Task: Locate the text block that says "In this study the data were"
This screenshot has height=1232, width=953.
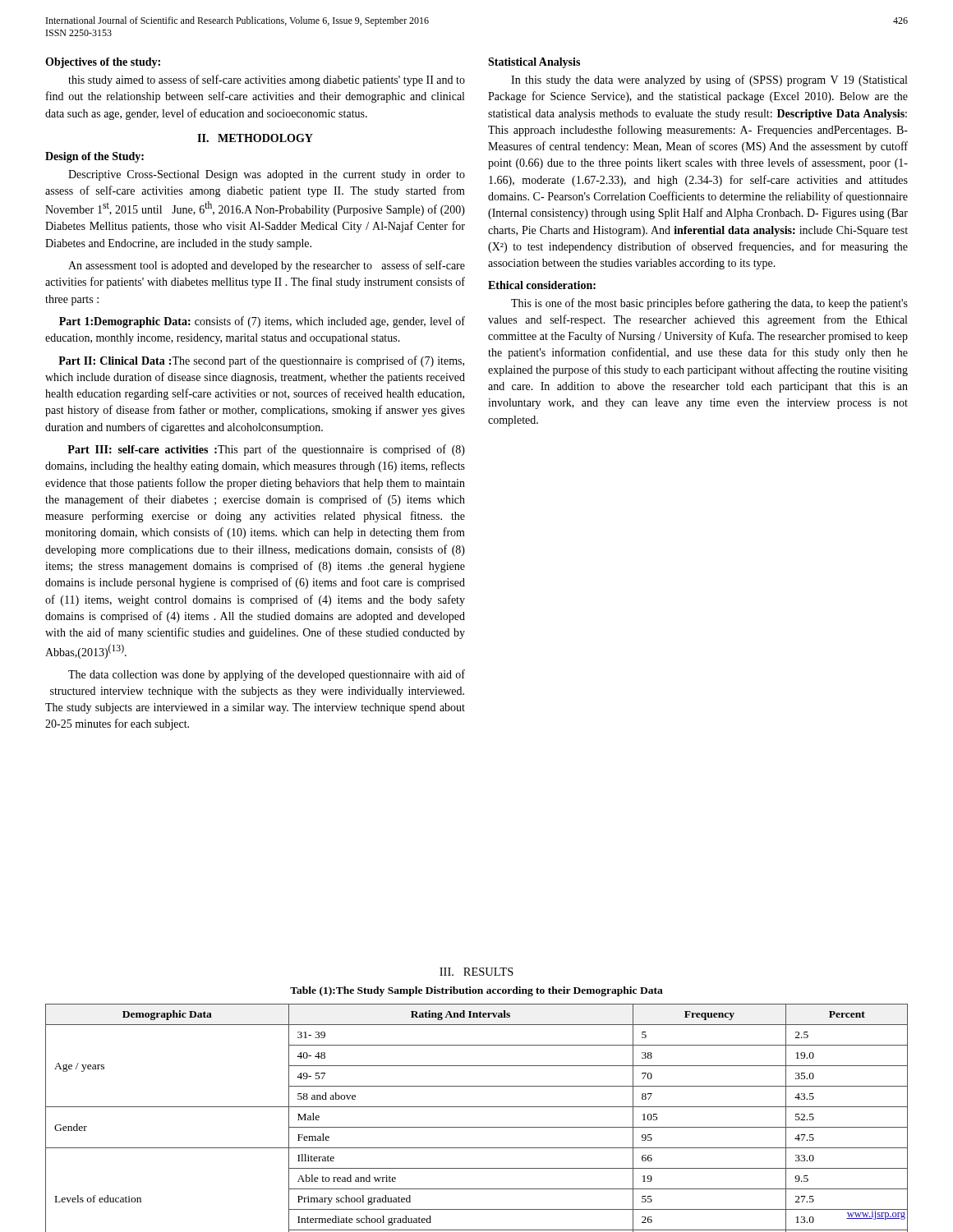Action: pos(698,172)
